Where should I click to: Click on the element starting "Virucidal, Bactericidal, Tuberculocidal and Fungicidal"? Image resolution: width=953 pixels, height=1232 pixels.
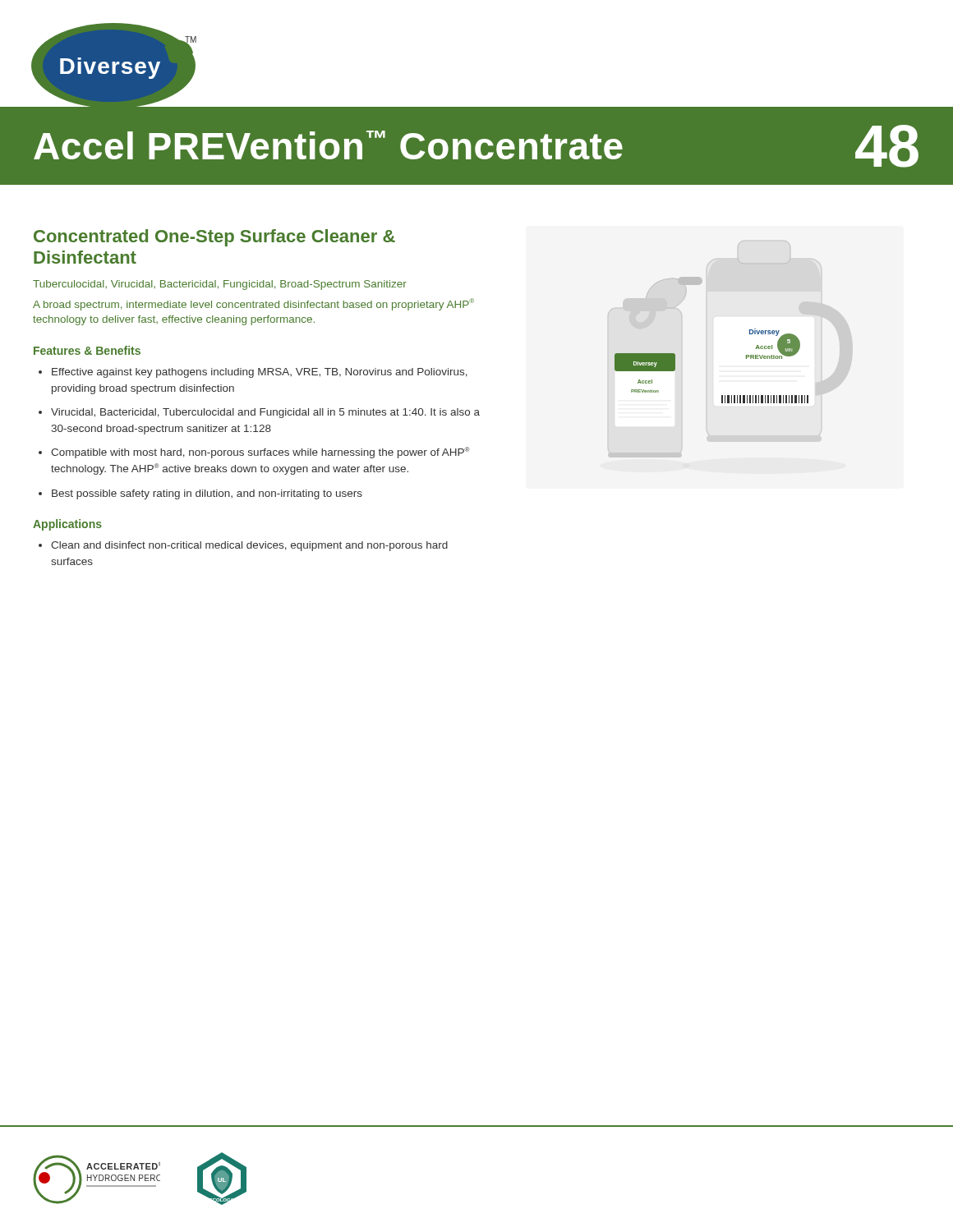pos(265,420)
